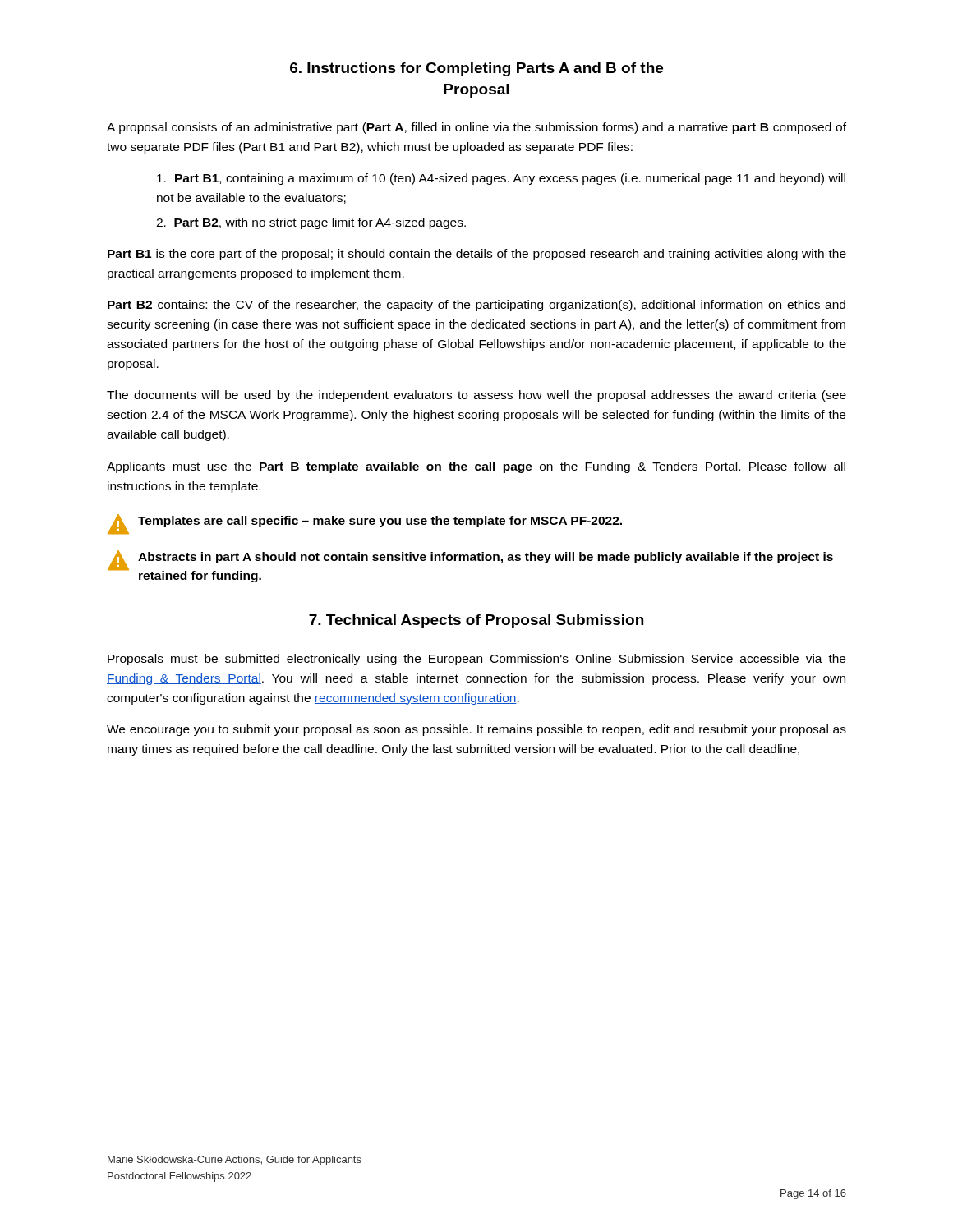Select the block starting "! Abstracts in part A should not"
The image size is (953, 1232).
(476, 566)
